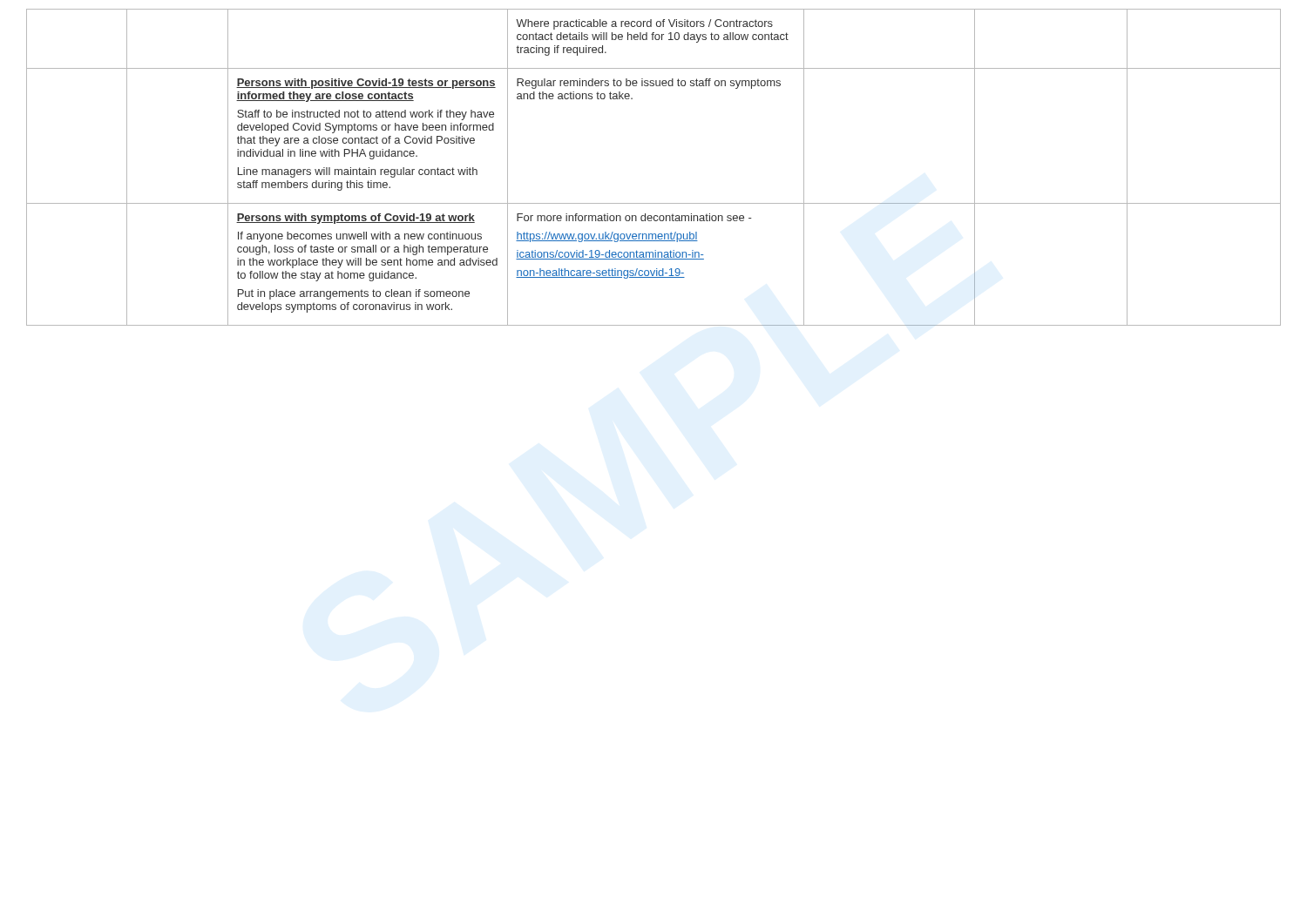Click on the table containing "Regular reminders to be"

(x=654, y=167)
